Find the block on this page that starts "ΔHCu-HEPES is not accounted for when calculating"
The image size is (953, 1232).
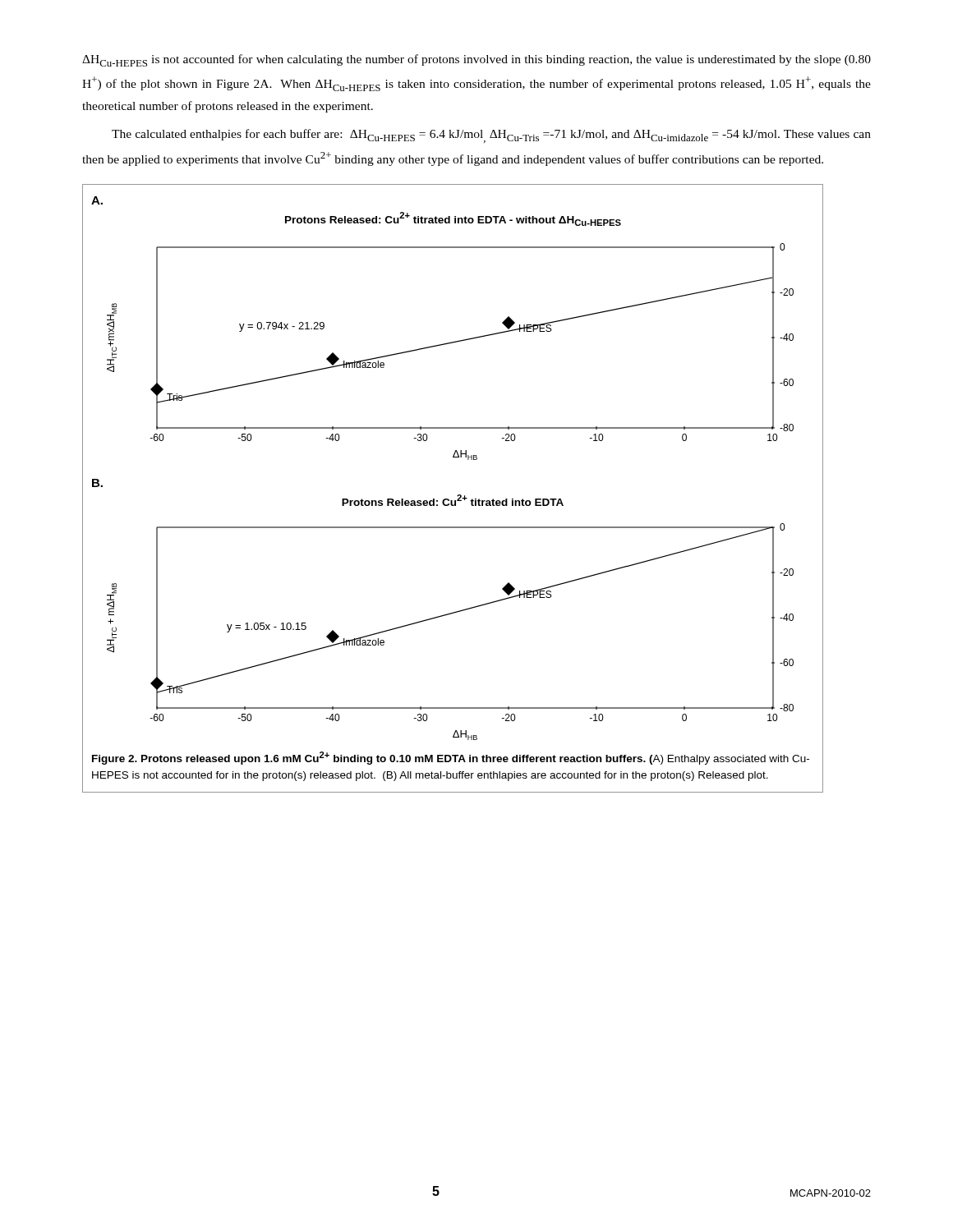tap(476, 60)
